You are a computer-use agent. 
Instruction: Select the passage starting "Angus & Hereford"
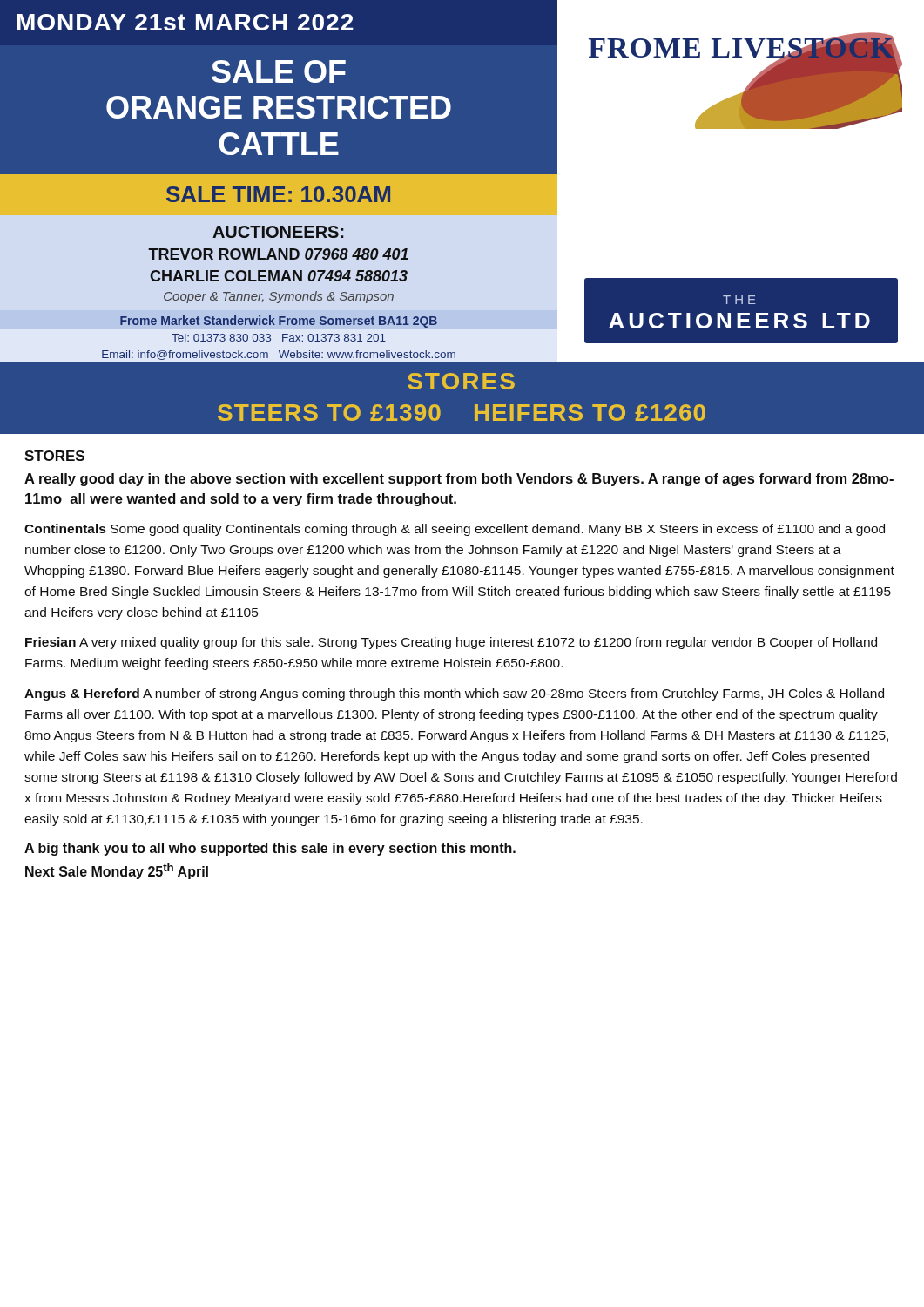pyautogui.click(x=461, y=755)
